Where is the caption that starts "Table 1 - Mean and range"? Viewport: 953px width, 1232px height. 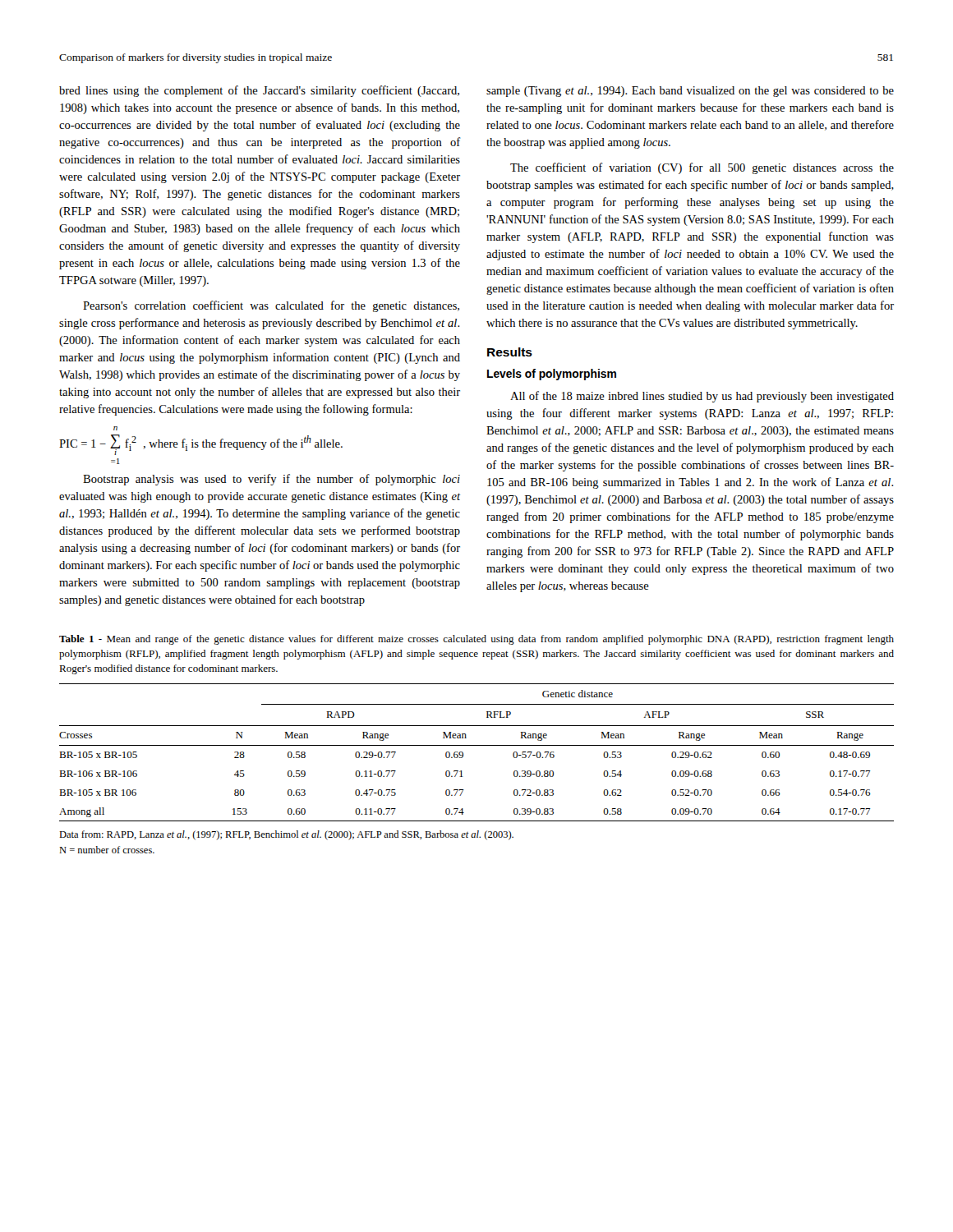coord(476,654)
